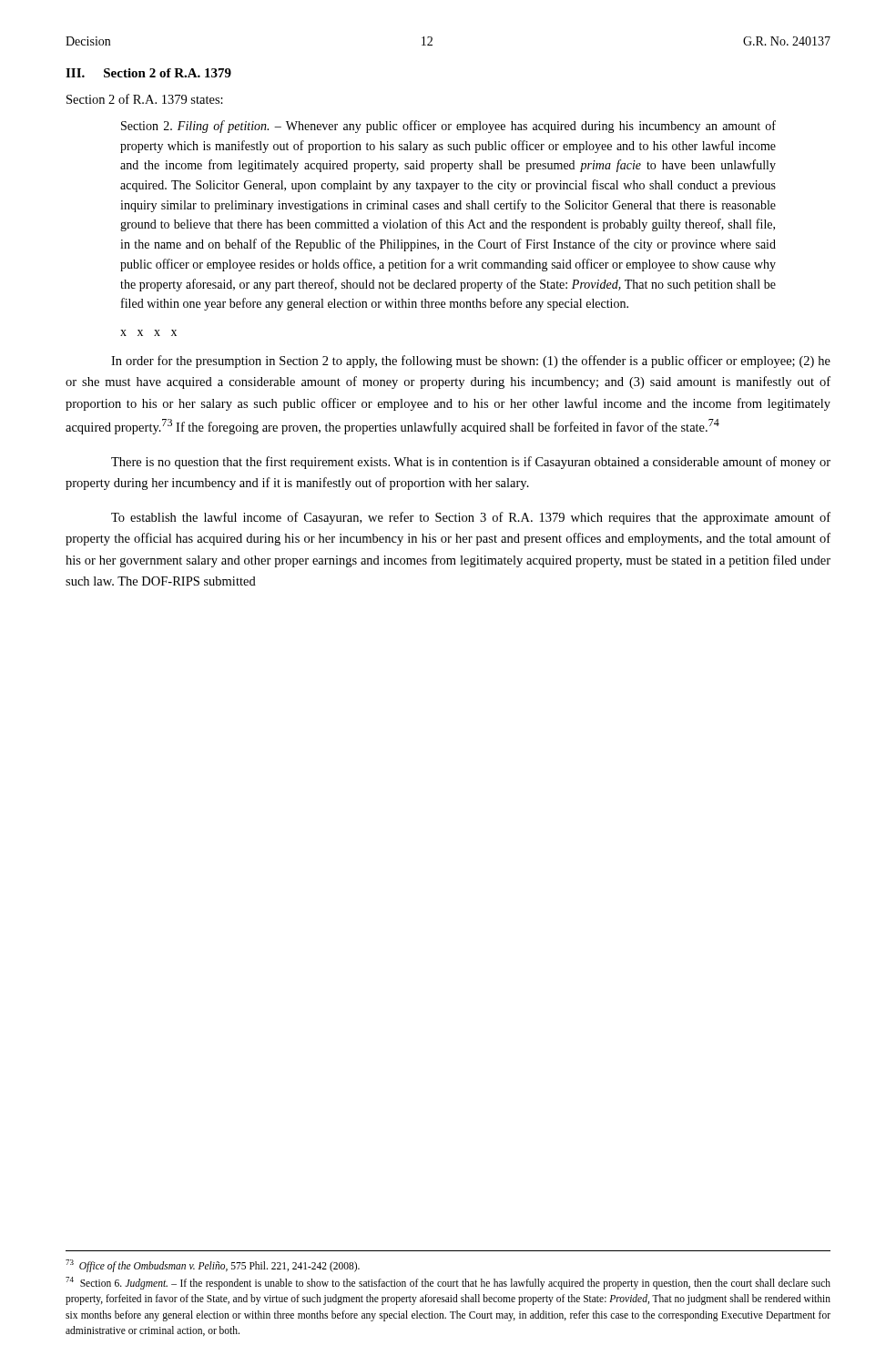Locate the block starting "In order for the presumption in Section 2"
The image size is (896, 1366).
[x=448, y=394]
